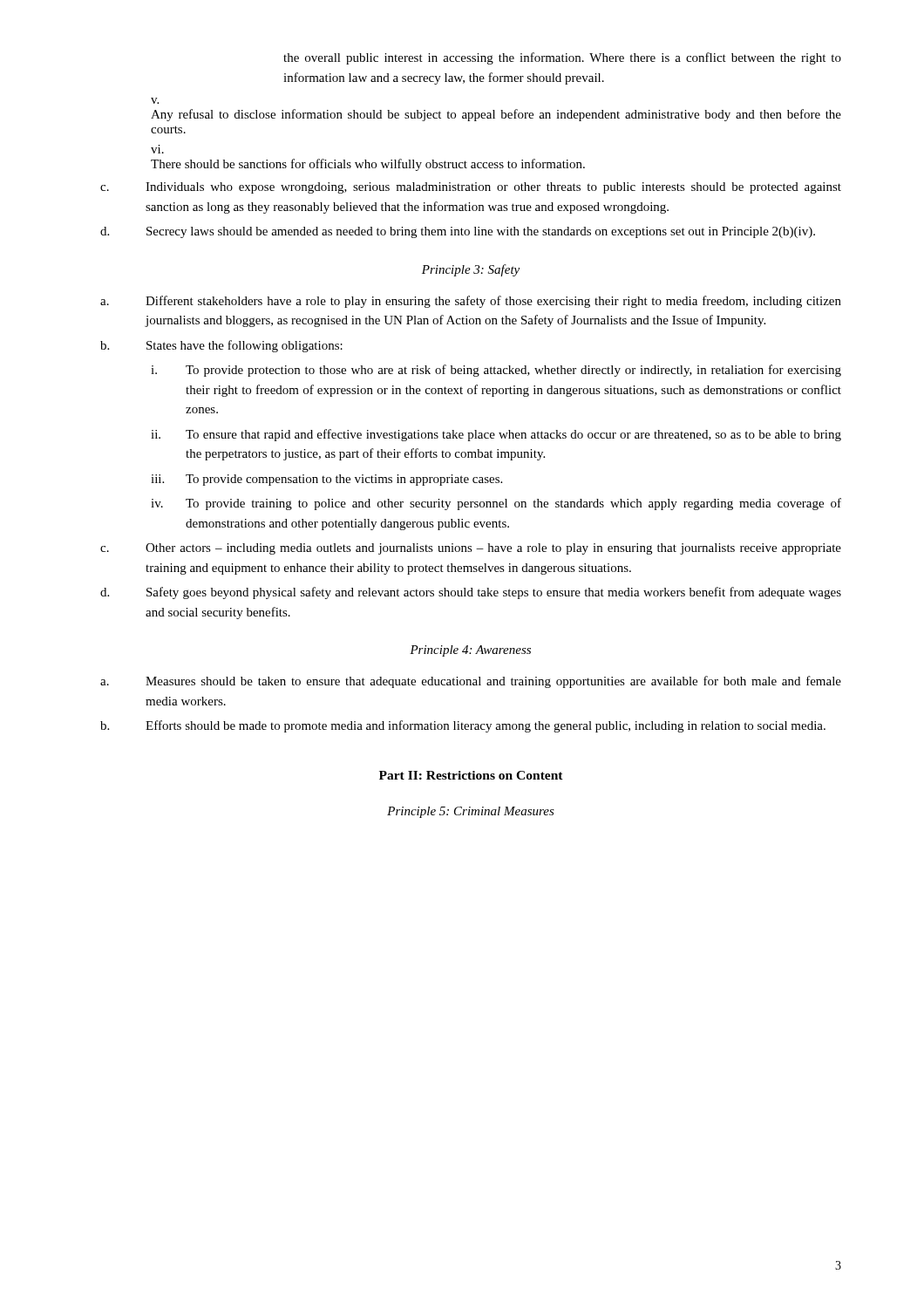Find the list item containing "d. Safety goes beyond"

click(x=471, y=602)
